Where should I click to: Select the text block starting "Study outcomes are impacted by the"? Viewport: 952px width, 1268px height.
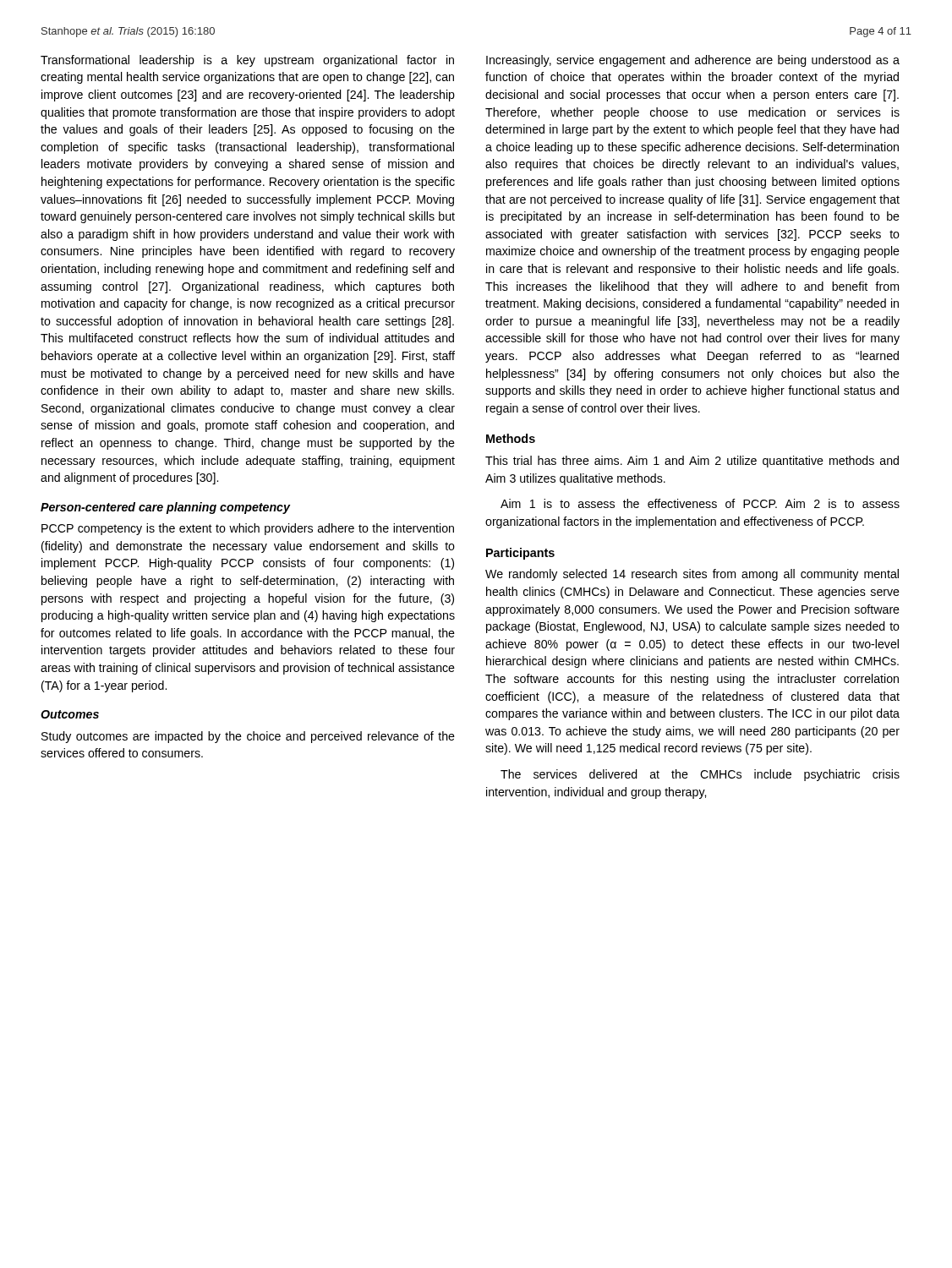coord(248,745)
